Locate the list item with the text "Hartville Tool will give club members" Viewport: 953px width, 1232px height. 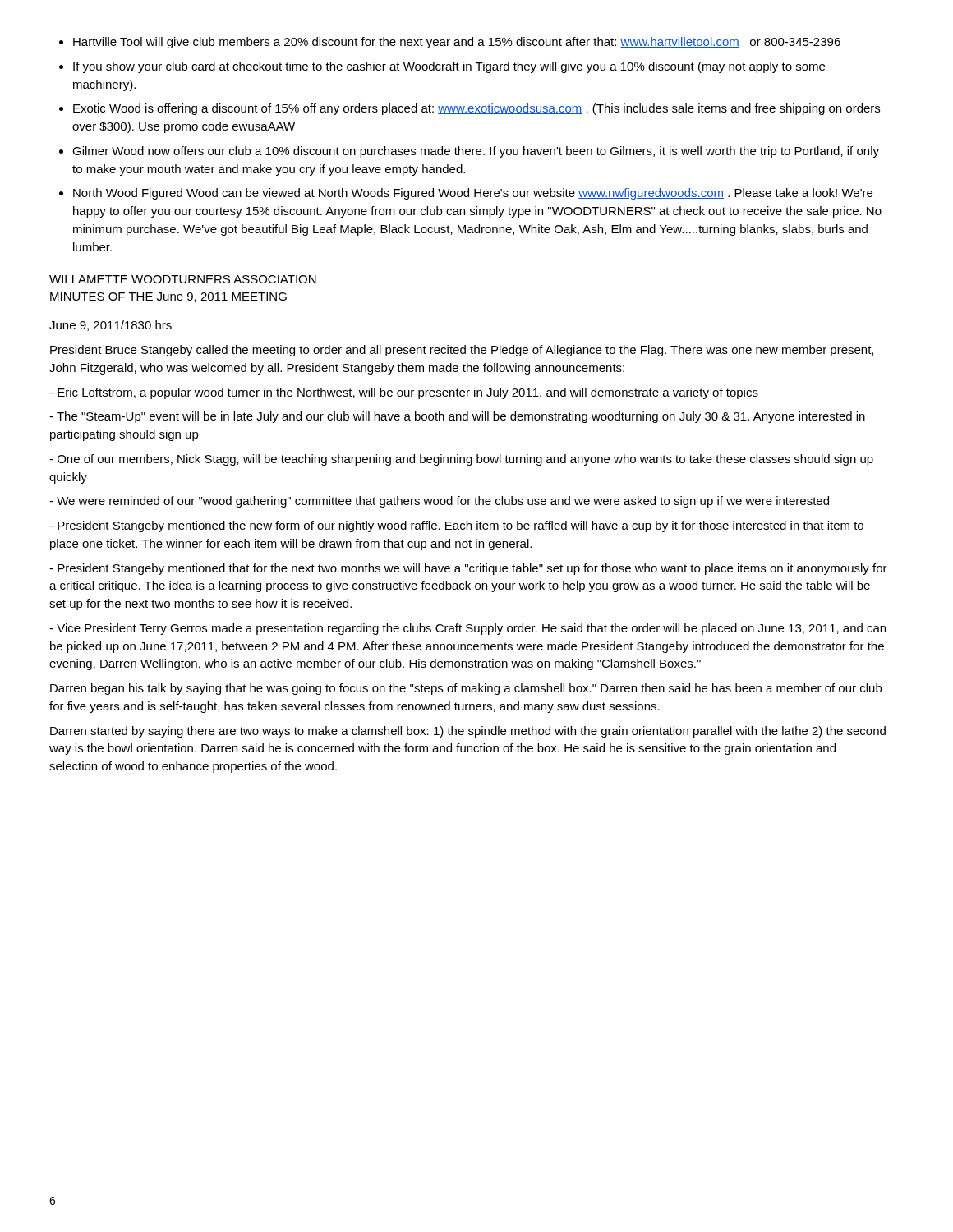click(480, 42)
